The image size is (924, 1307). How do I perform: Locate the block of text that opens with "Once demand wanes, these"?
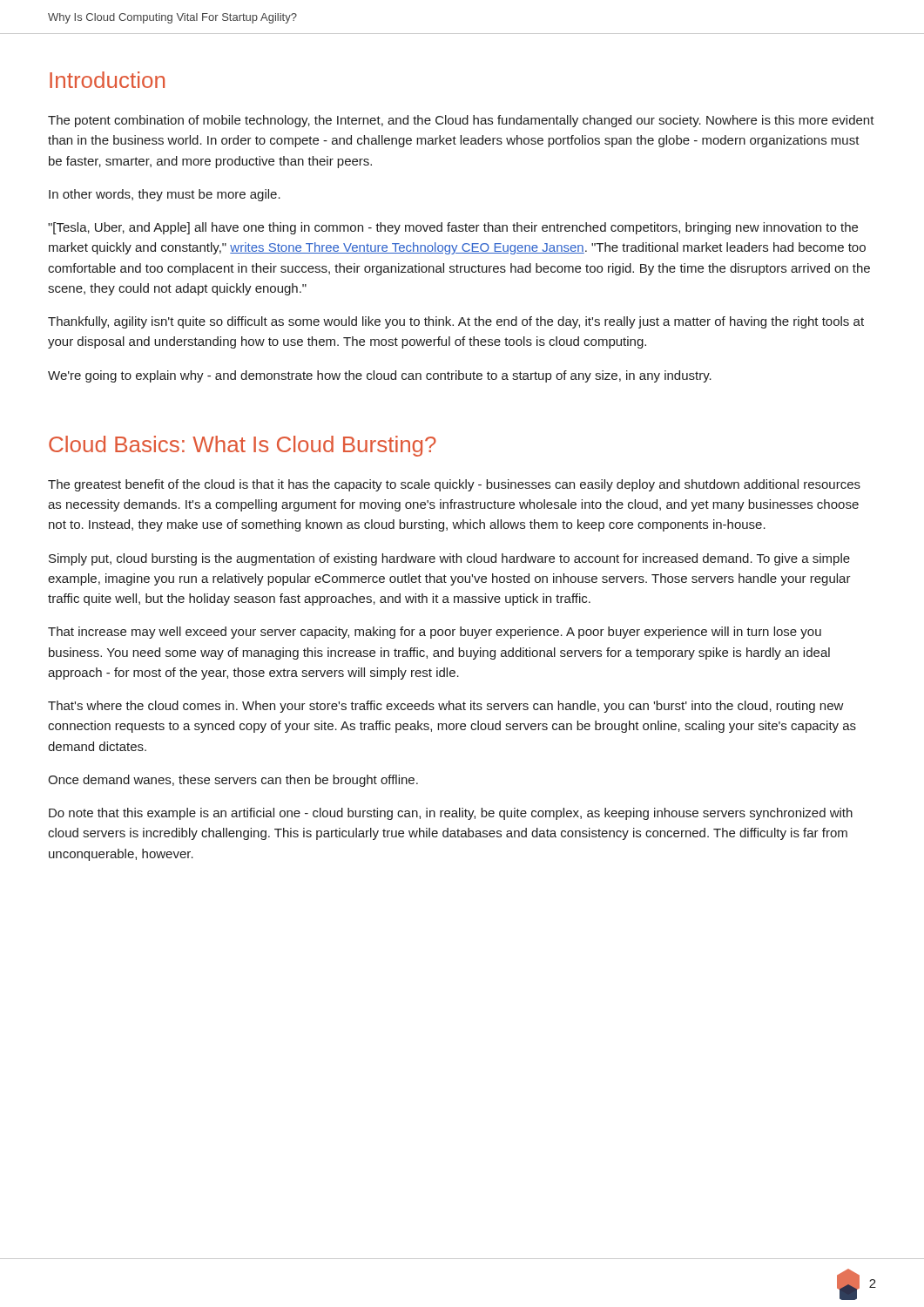233,781
